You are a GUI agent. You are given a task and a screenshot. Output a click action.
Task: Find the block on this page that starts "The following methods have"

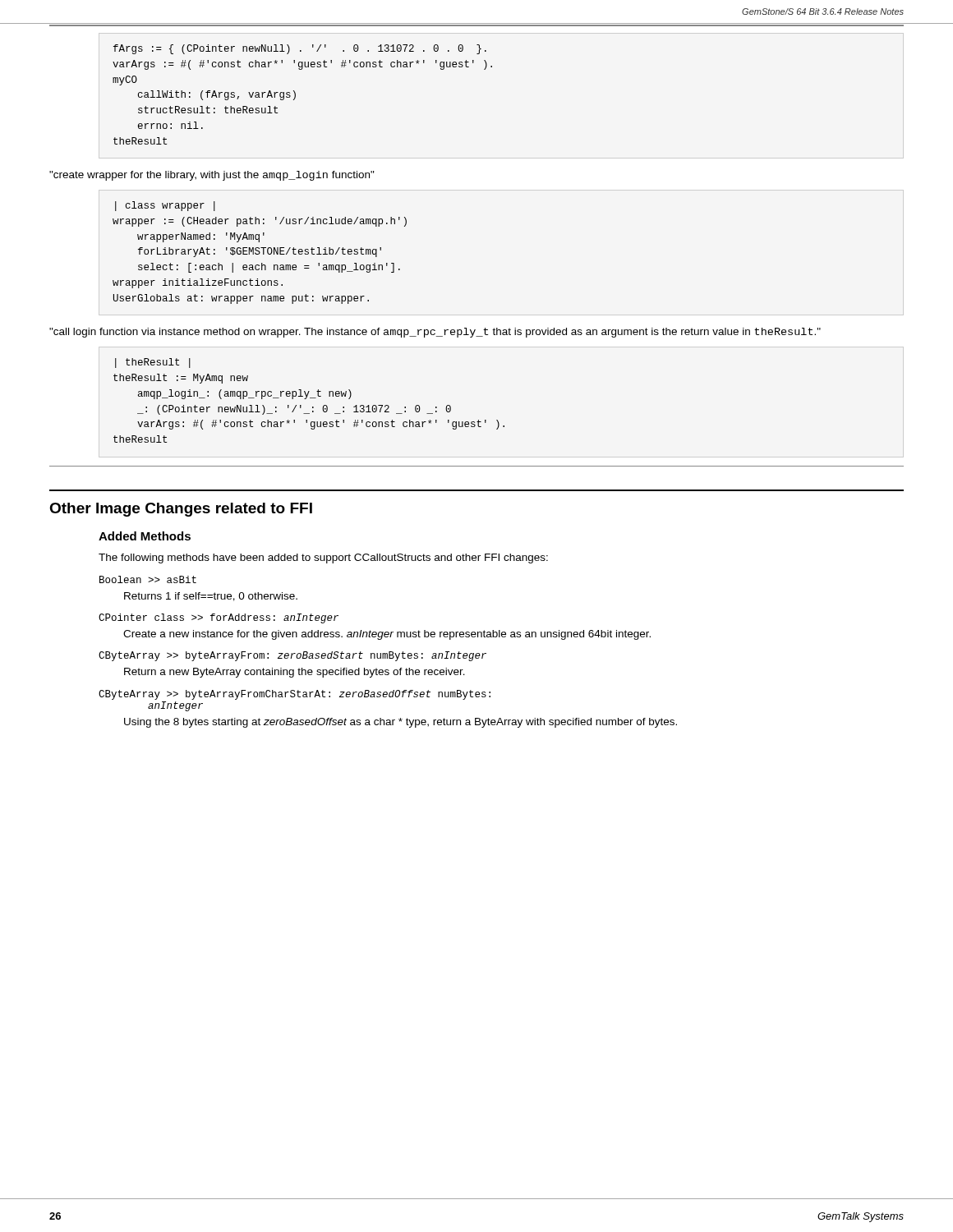[x=324, y=557]
